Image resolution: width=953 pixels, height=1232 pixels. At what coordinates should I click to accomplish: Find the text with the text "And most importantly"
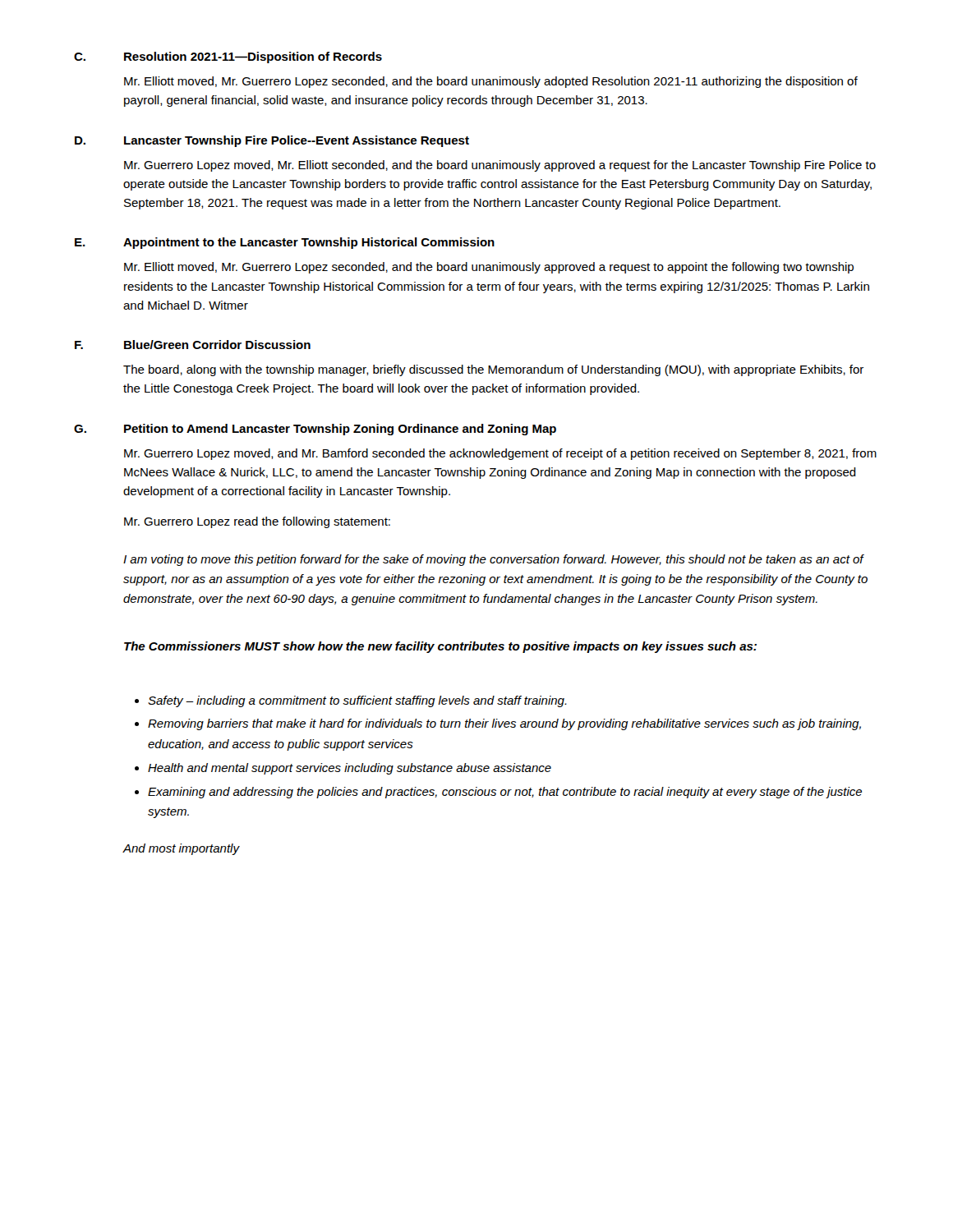pos(181,849)
